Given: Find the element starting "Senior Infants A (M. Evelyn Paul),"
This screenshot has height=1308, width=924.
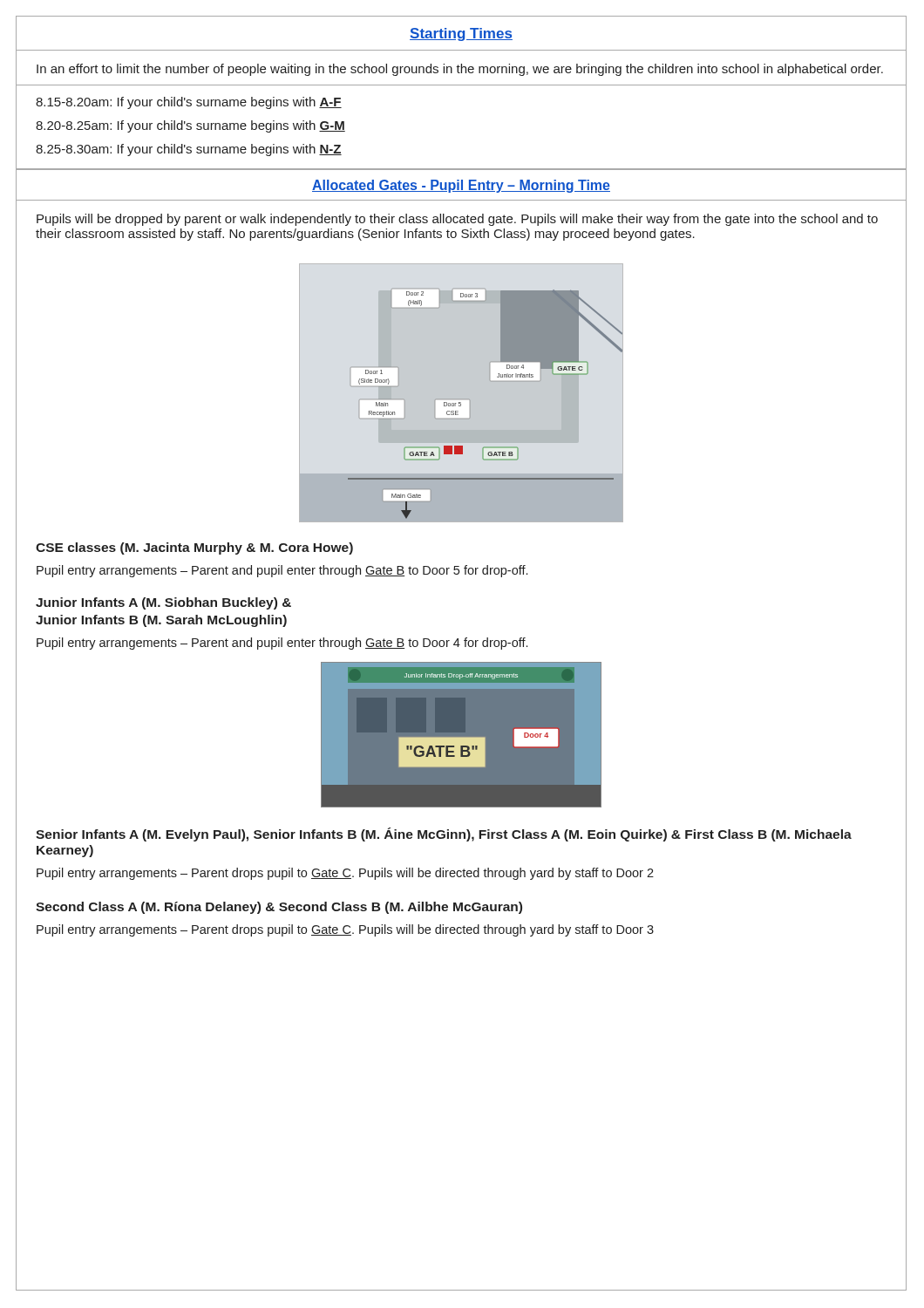Looking at the screenshot, I should click(461, 842).
